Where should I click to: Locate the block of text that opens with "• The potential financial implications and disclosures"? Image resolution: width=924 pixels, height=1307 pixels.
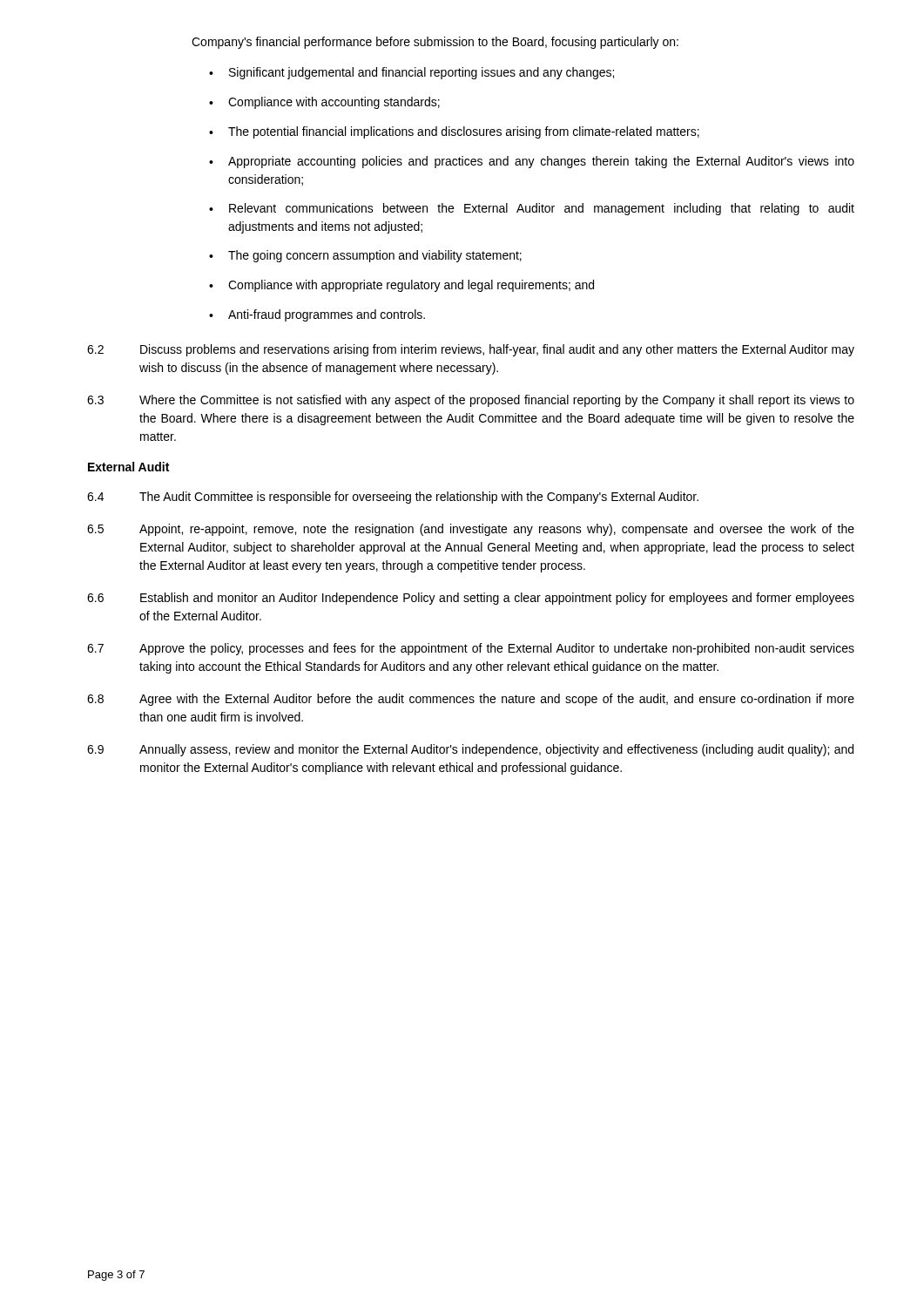pyautogui.click(x=532, y=132)
